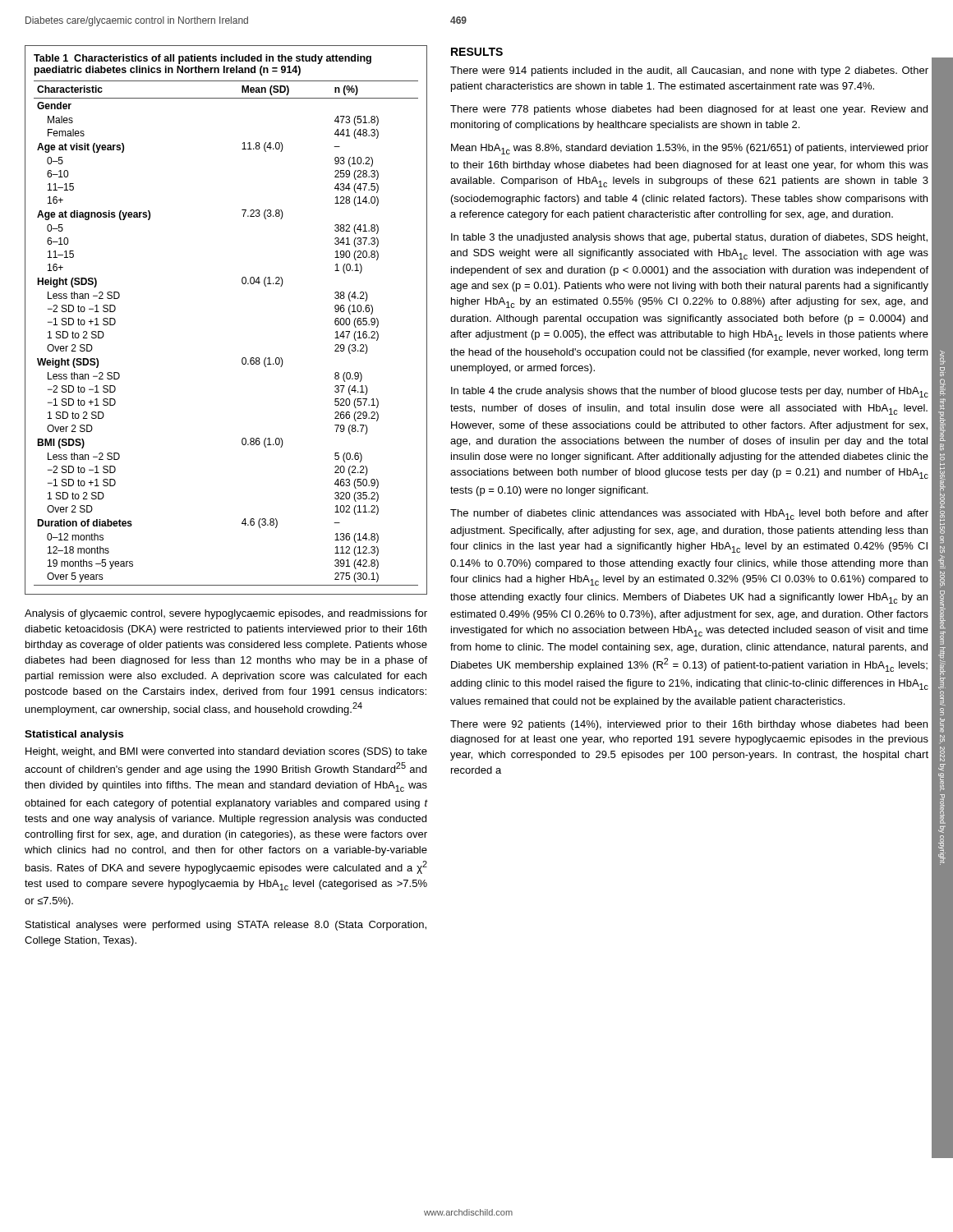Find the element starting "There were 778 patients whose diabetes had"
This screenshot has width=953, height=1232.
689,117
